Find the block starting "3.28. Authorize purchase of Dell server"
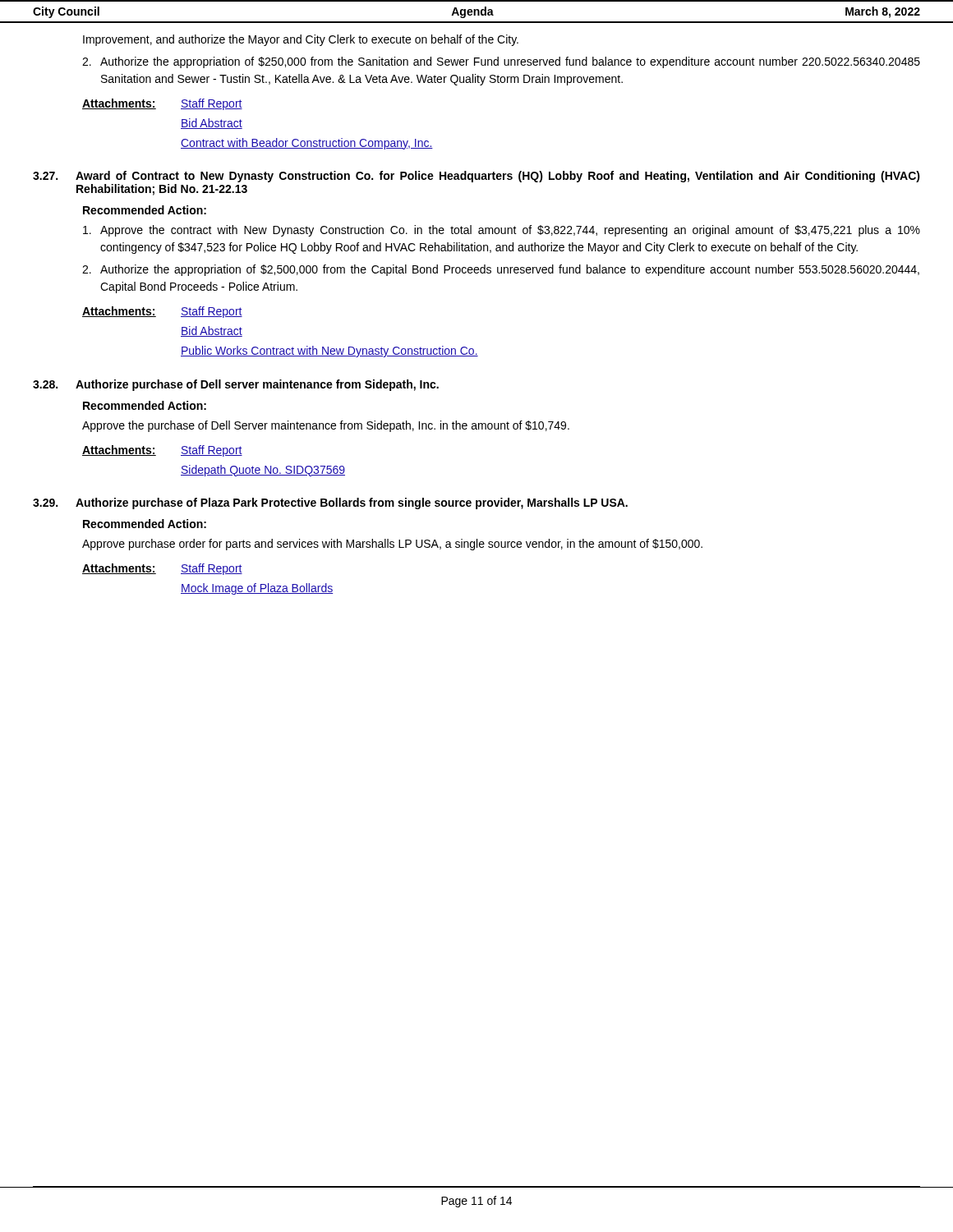953x1232 pixels. 236,385
